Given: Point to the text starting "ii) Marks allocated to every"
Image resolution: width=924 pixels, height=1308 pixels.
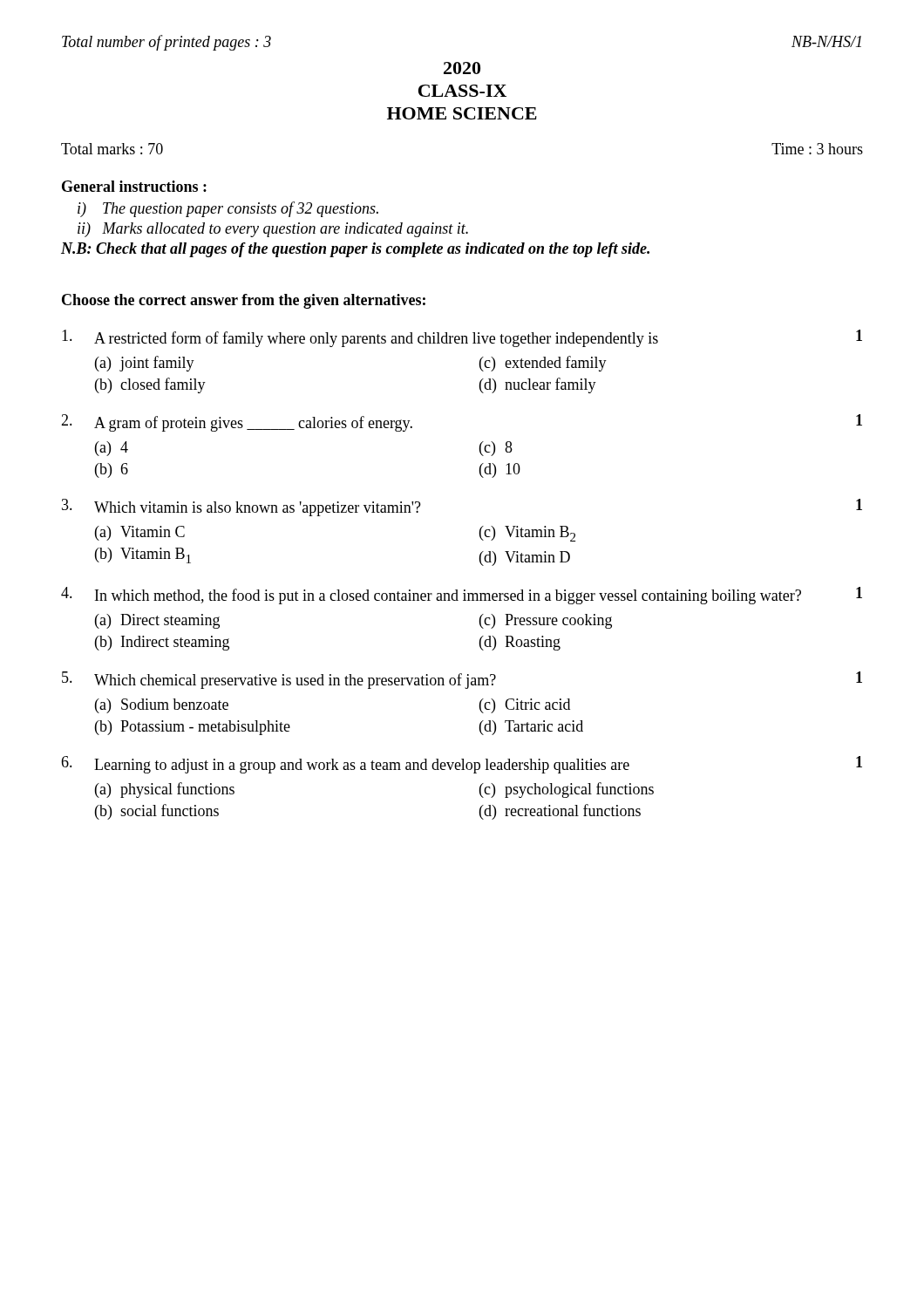Looking at the screenshot, I should click(273, 228).
